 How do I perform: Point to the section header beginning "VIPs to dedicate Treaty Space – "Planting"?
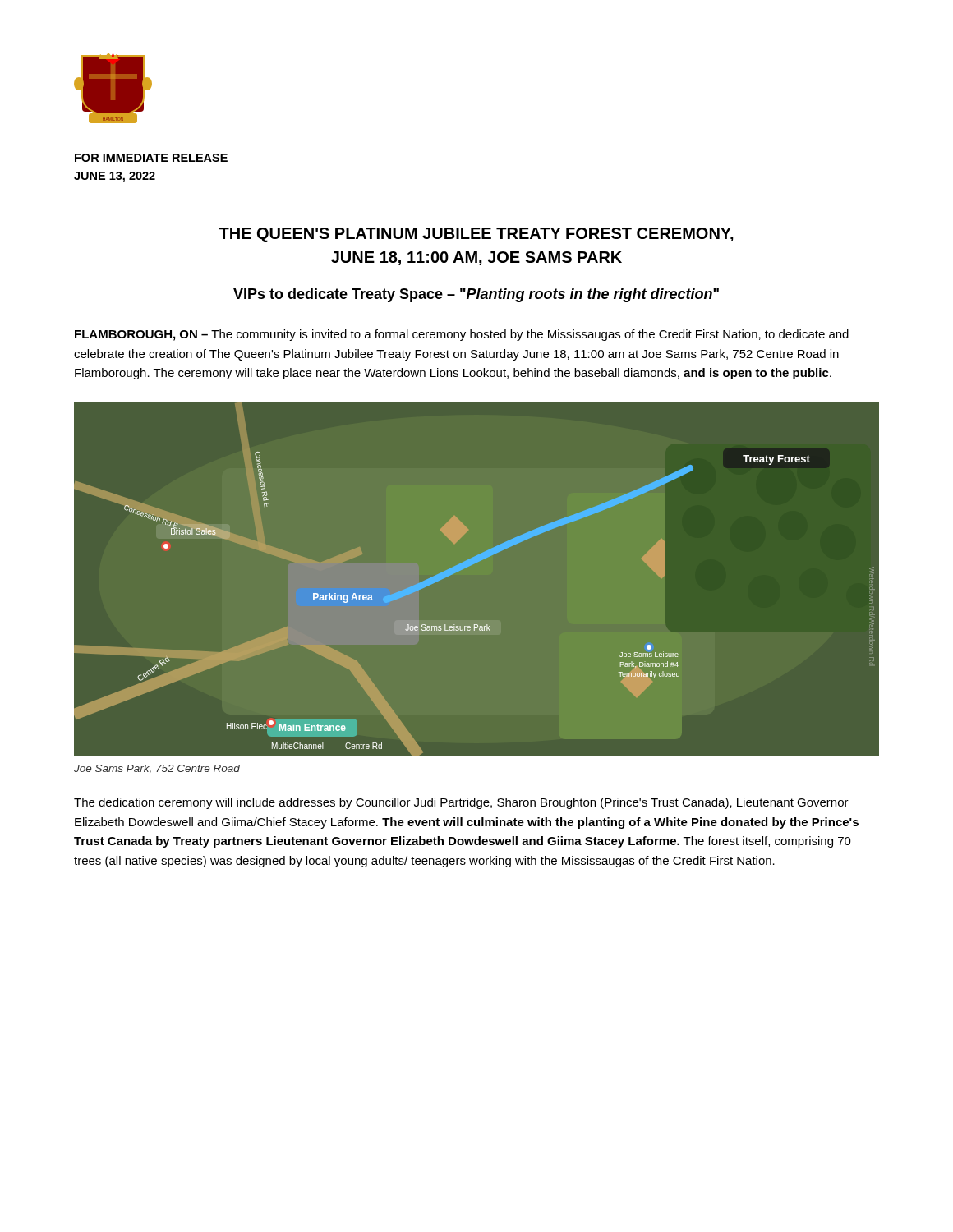click(x=476, y=294)
